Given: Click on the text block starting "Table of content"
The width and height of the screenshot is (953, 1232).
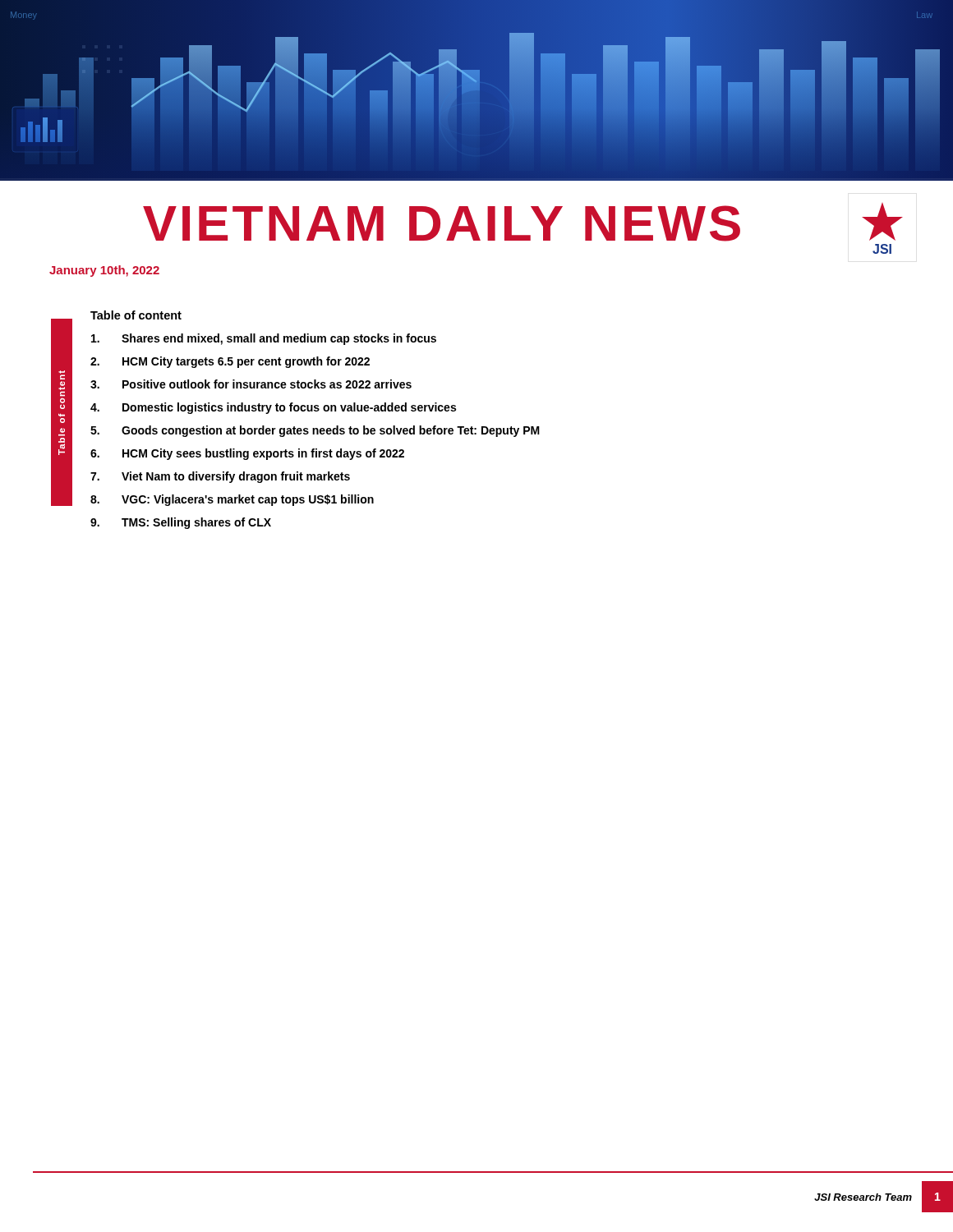Looking at the screenshot, I should (136, 315).
